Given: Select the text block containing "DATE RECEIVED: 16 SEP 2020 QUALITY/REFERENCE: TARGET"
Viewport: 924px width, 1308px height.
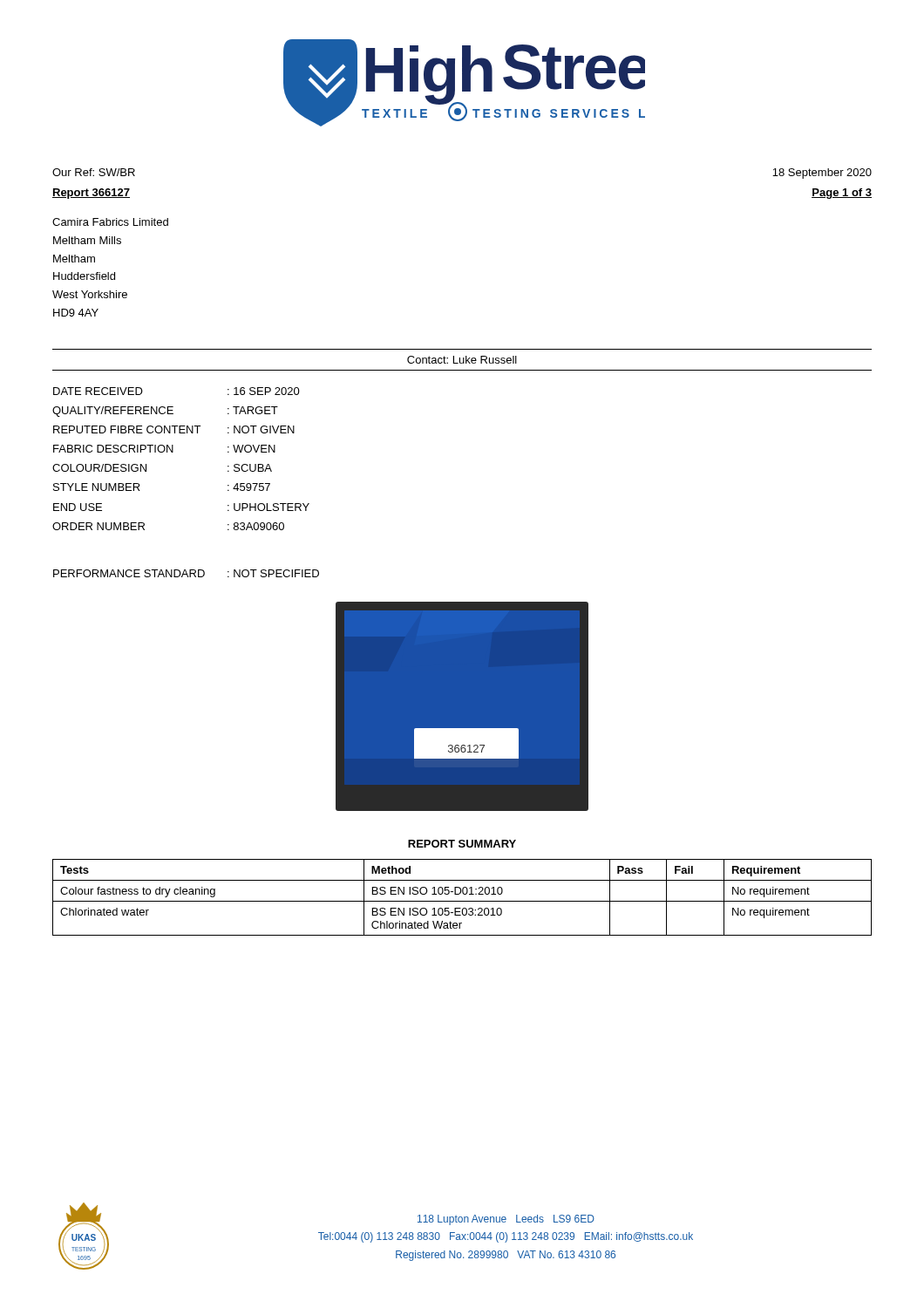Looking at the screenshot, I should (181, 459).
